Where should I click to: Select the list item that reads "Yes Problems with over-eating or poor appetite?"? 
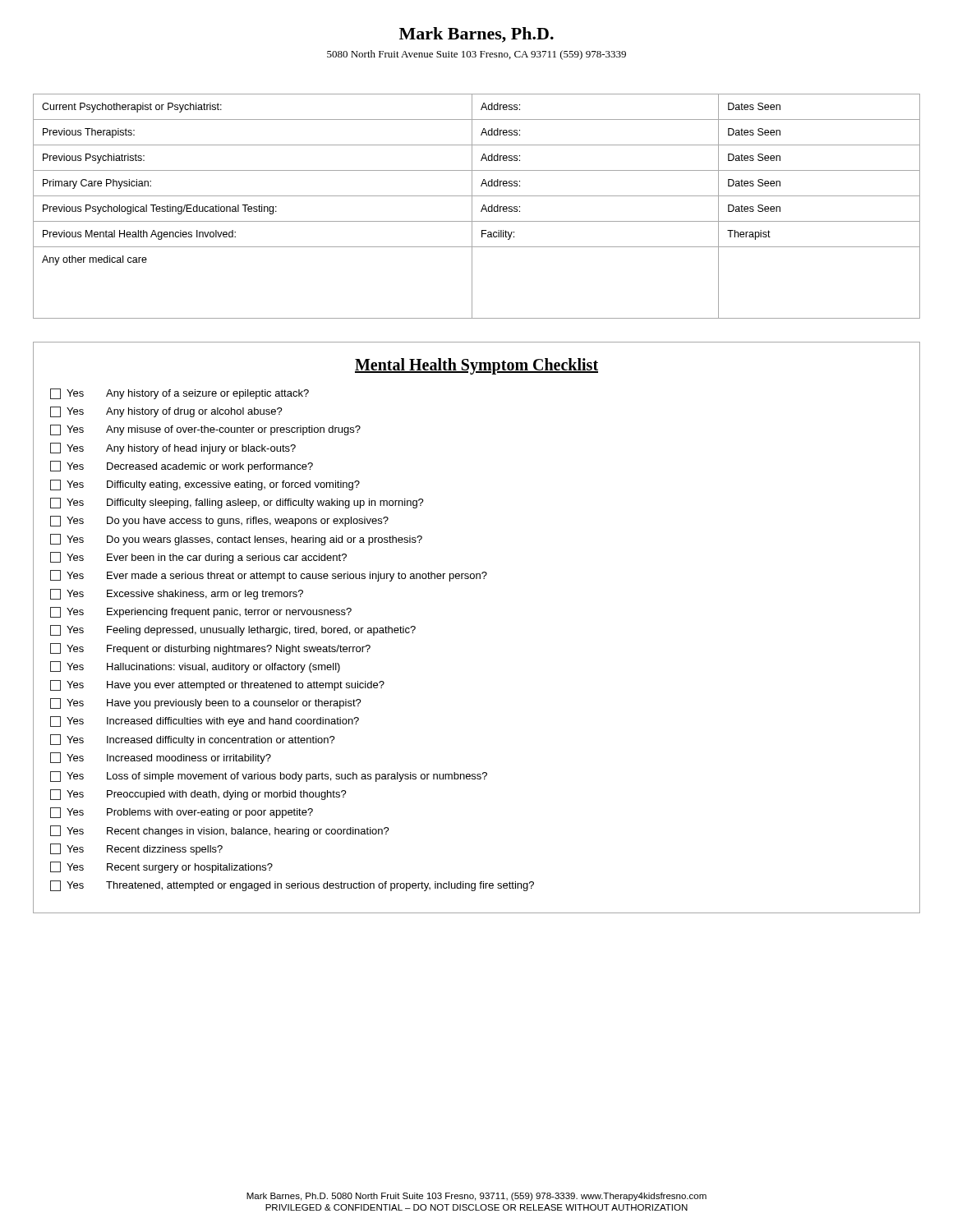coord(182,813)
